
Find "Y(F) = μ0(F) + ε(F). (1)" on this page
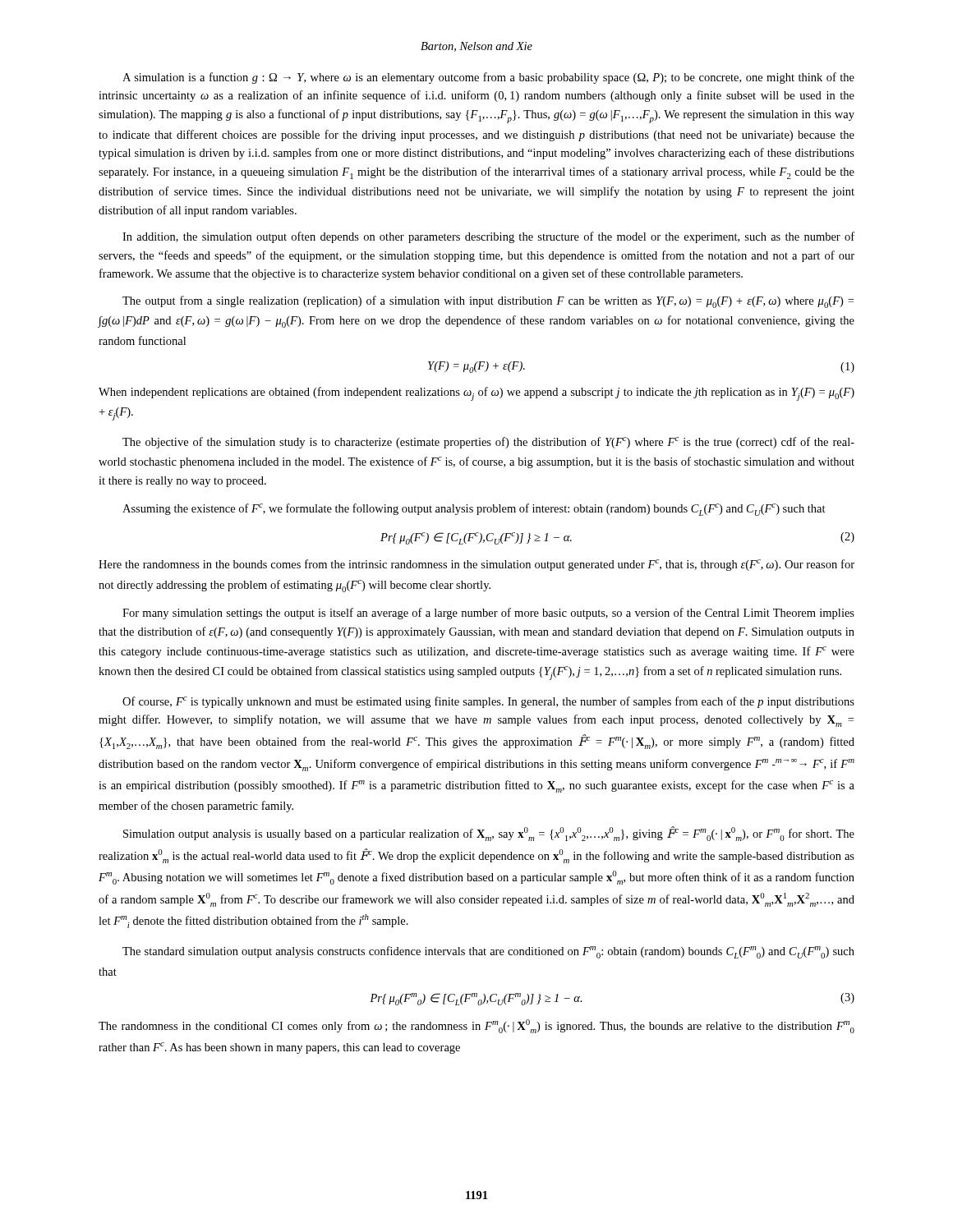pos(475,367)
